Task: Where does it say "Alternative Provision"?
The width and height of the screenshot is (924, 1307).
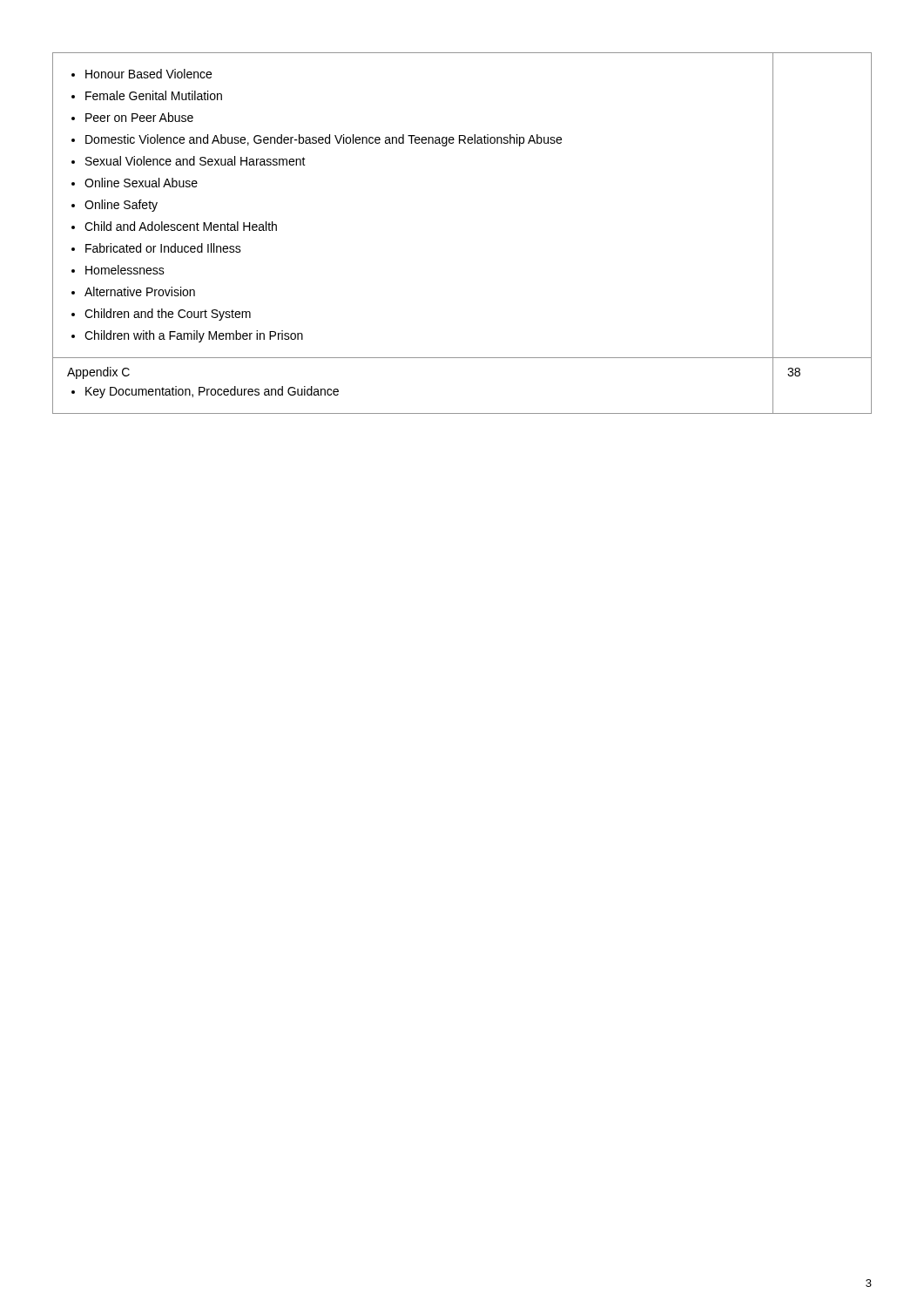Action: point(133,291)
